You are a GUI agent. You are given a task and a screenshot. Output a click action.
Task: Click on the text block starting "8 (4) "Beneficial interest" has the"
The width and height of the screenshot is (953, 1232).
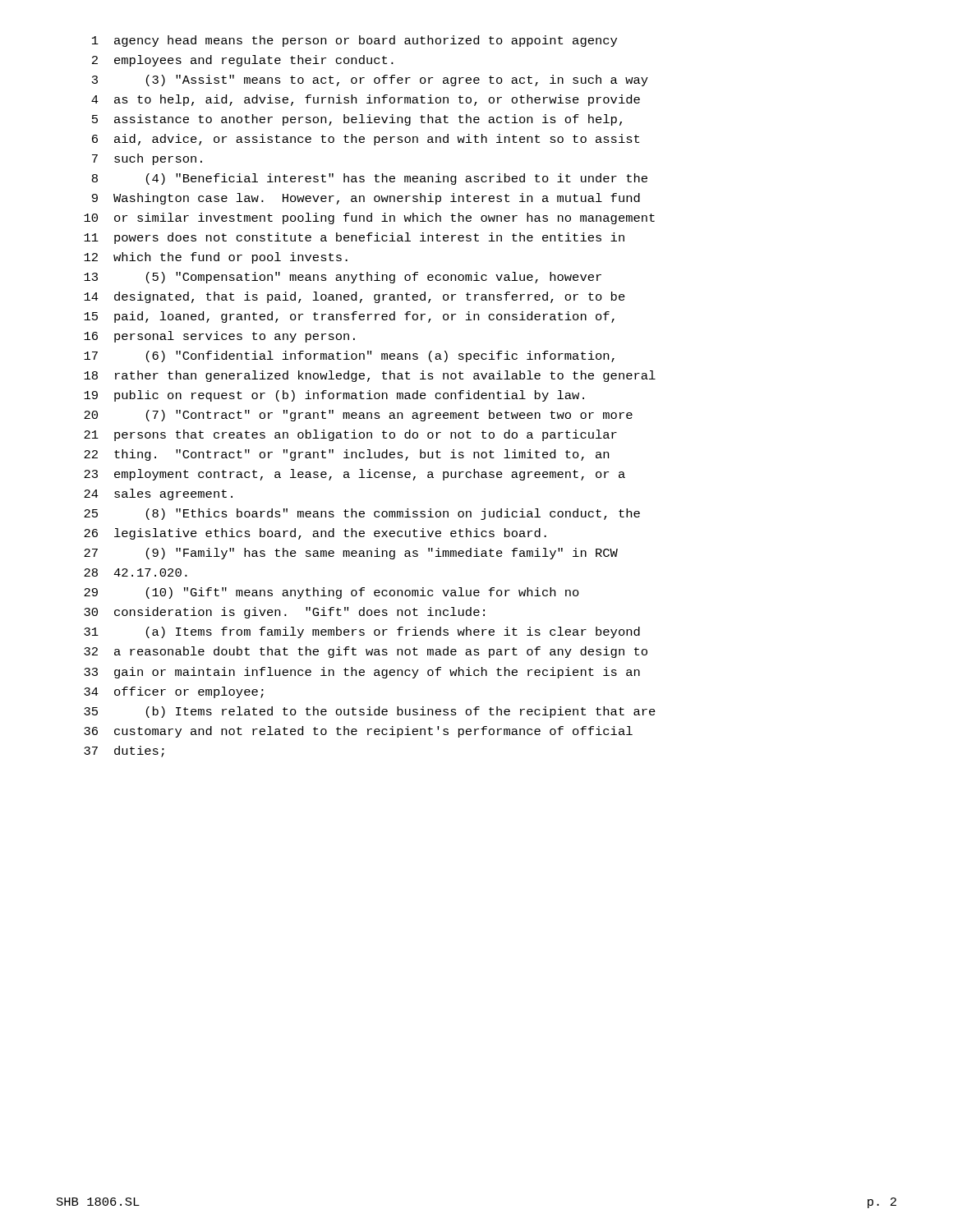tap(476, 219)
